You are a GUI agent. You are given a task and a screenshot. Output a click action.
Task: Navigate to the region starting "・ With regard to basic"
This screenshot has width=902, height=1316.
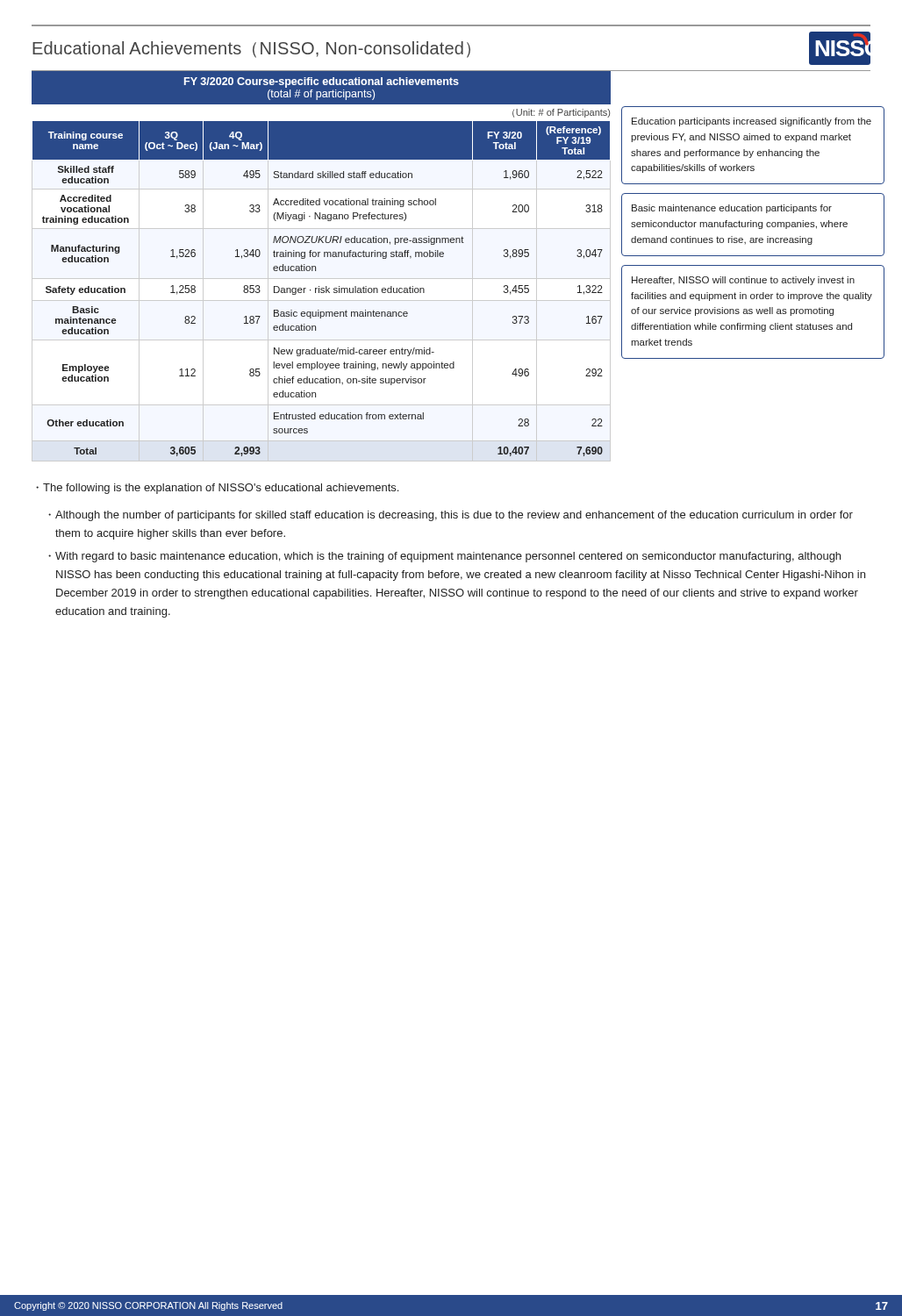coord(457,584)
